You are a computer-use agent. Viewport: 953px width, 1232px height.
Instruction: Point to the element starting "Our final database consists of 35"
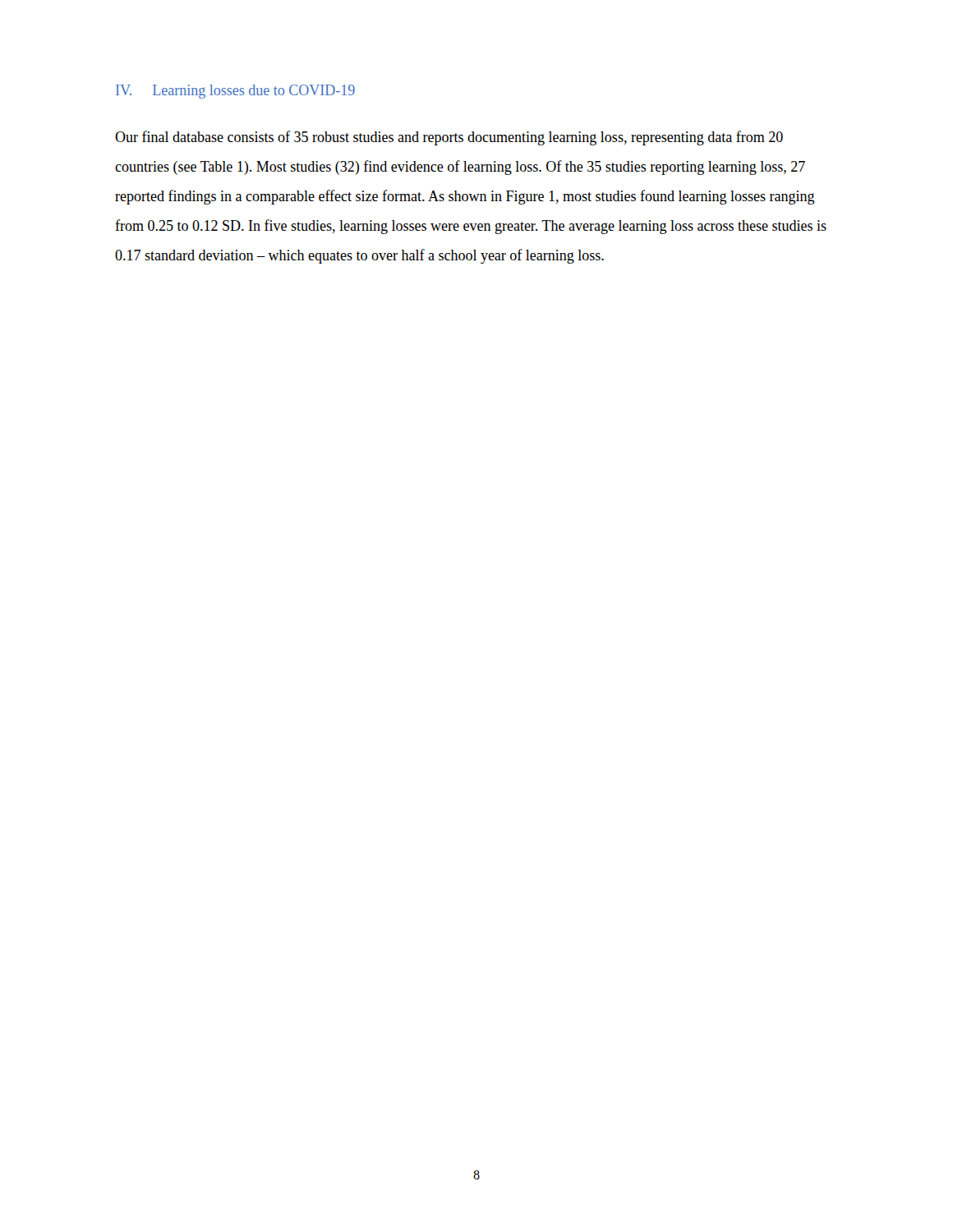pos(471,196)
